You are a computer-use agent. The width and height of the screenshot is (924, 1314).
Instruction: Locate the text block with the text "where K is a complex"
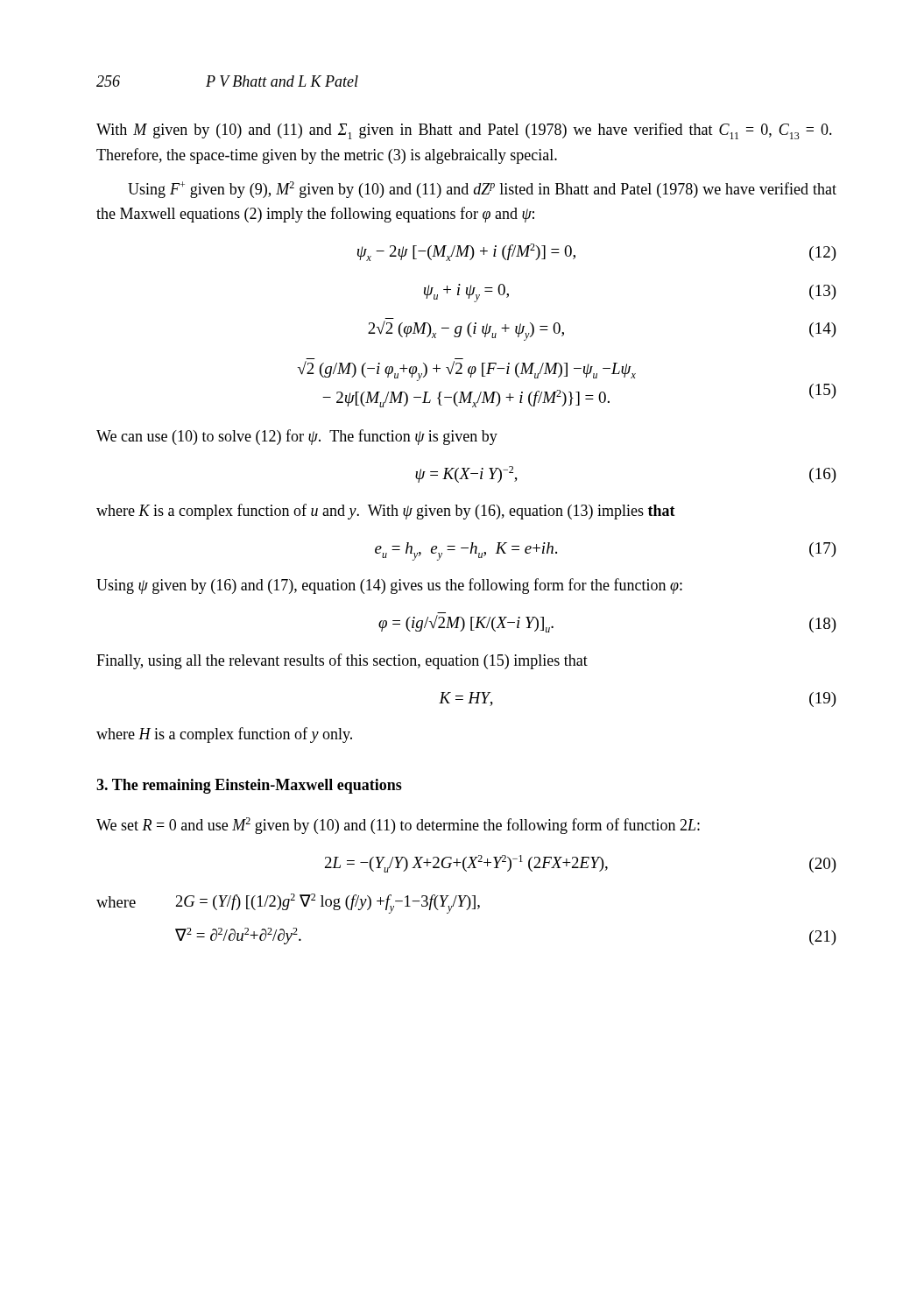(x=386, y=510)
